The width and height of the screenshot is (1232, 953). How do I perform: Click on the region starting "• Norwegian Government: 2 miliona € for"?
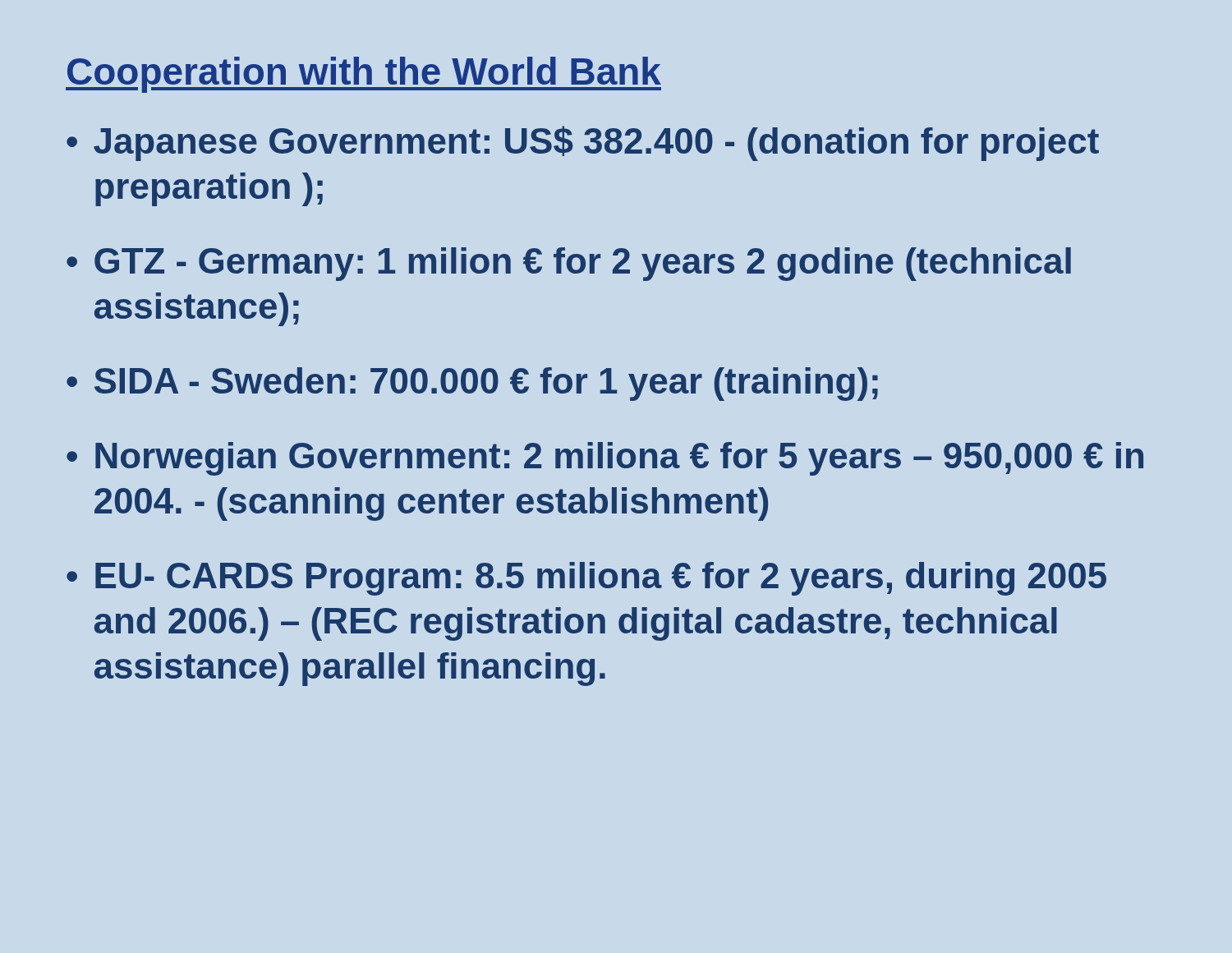click(616, 478)
